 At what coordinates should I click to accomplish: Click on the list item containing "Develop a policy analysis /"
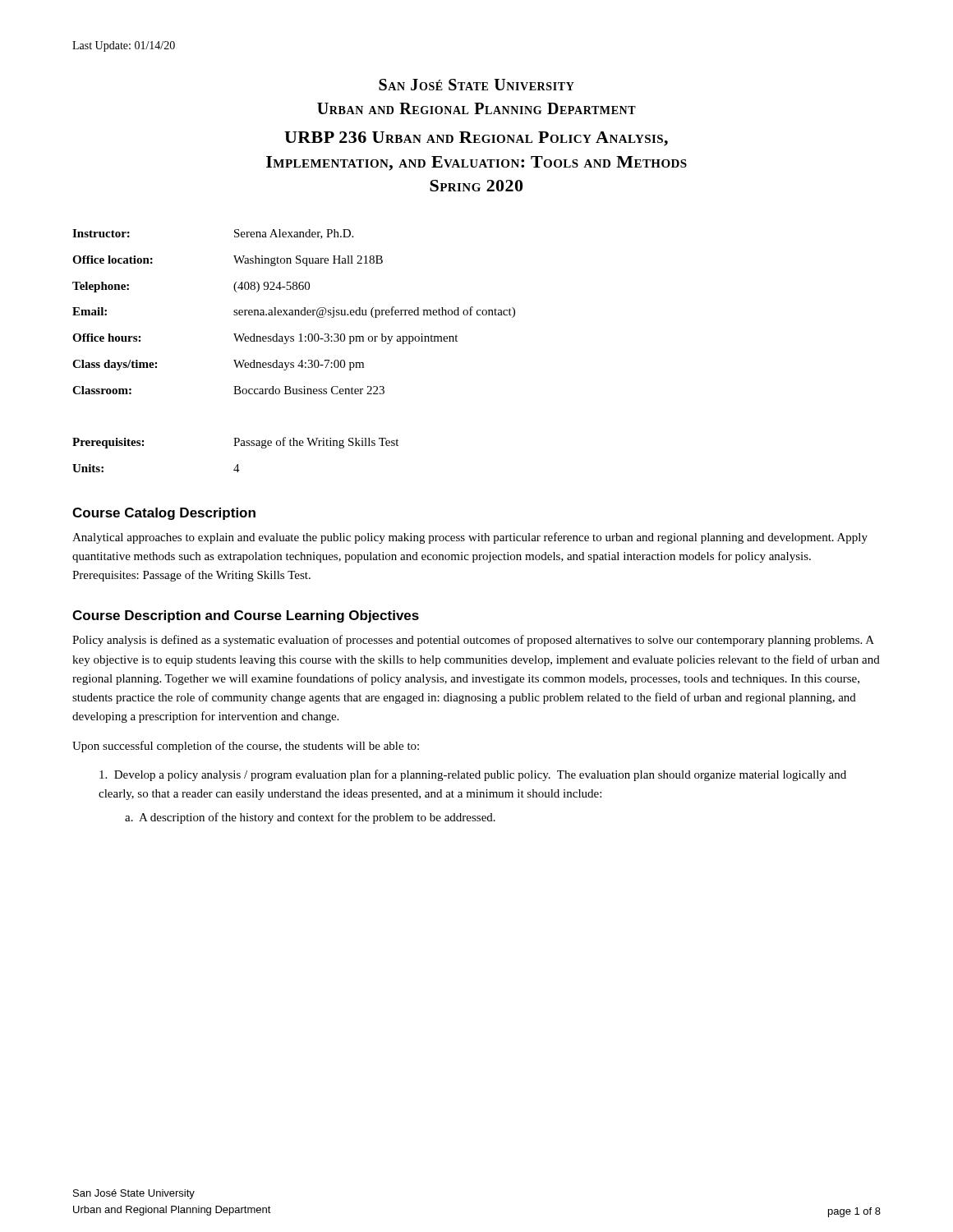[472, 784]
